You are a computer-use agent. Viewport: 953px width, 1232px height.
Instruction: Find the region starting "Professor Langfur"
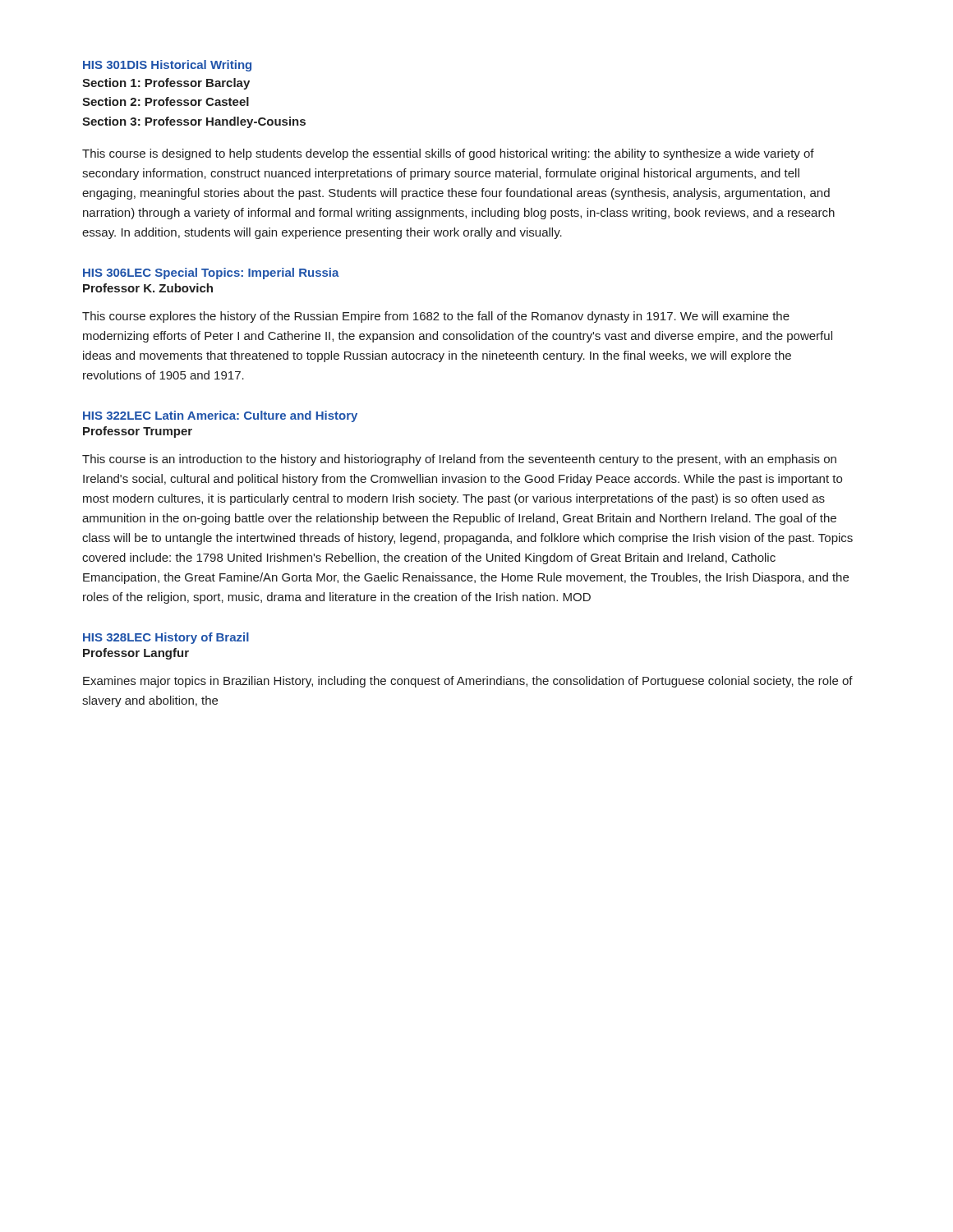point(136,652)
